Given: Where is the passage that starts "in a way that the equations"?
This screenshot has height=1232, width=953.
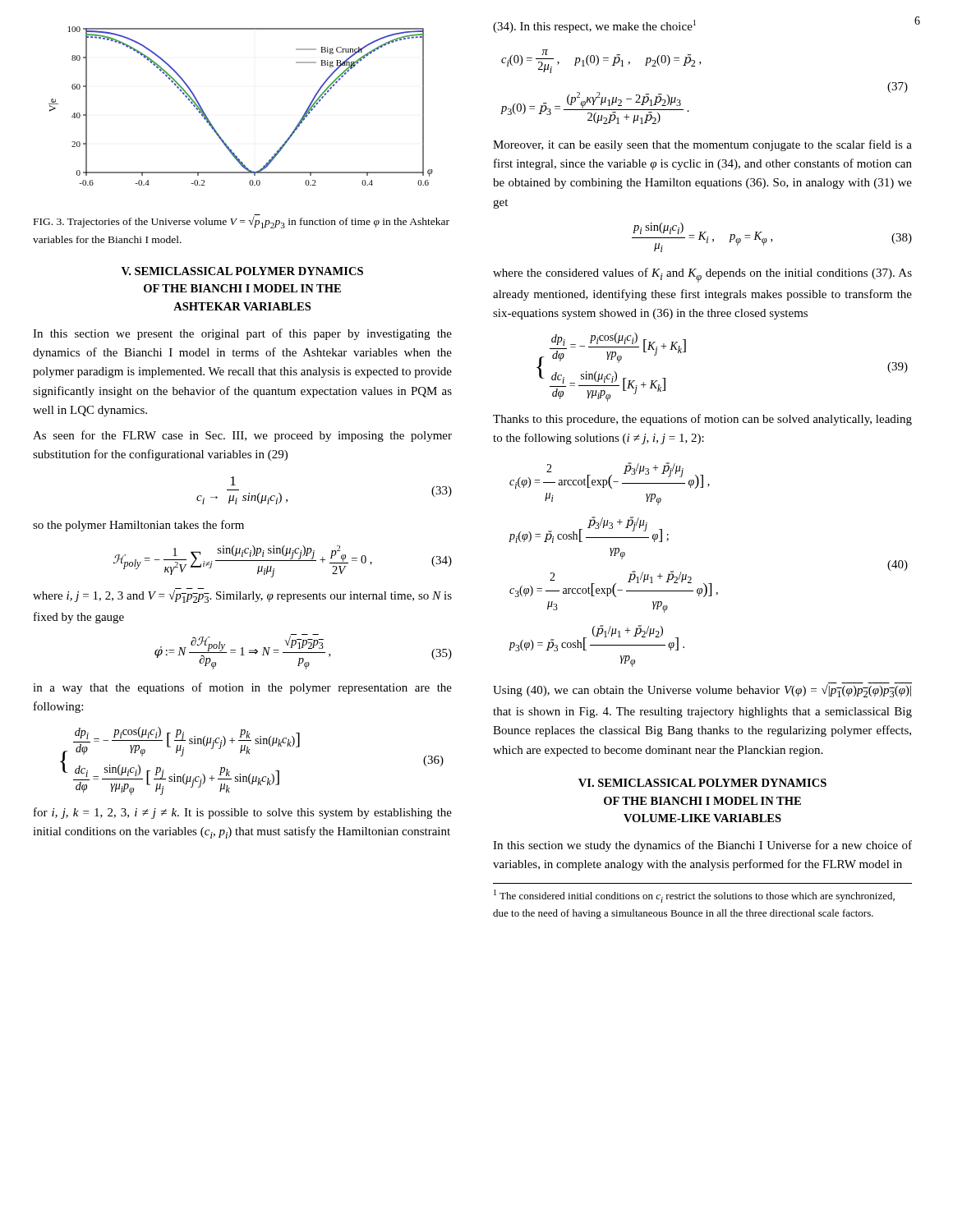Looking at the screenshot, I should click(242, 697).
